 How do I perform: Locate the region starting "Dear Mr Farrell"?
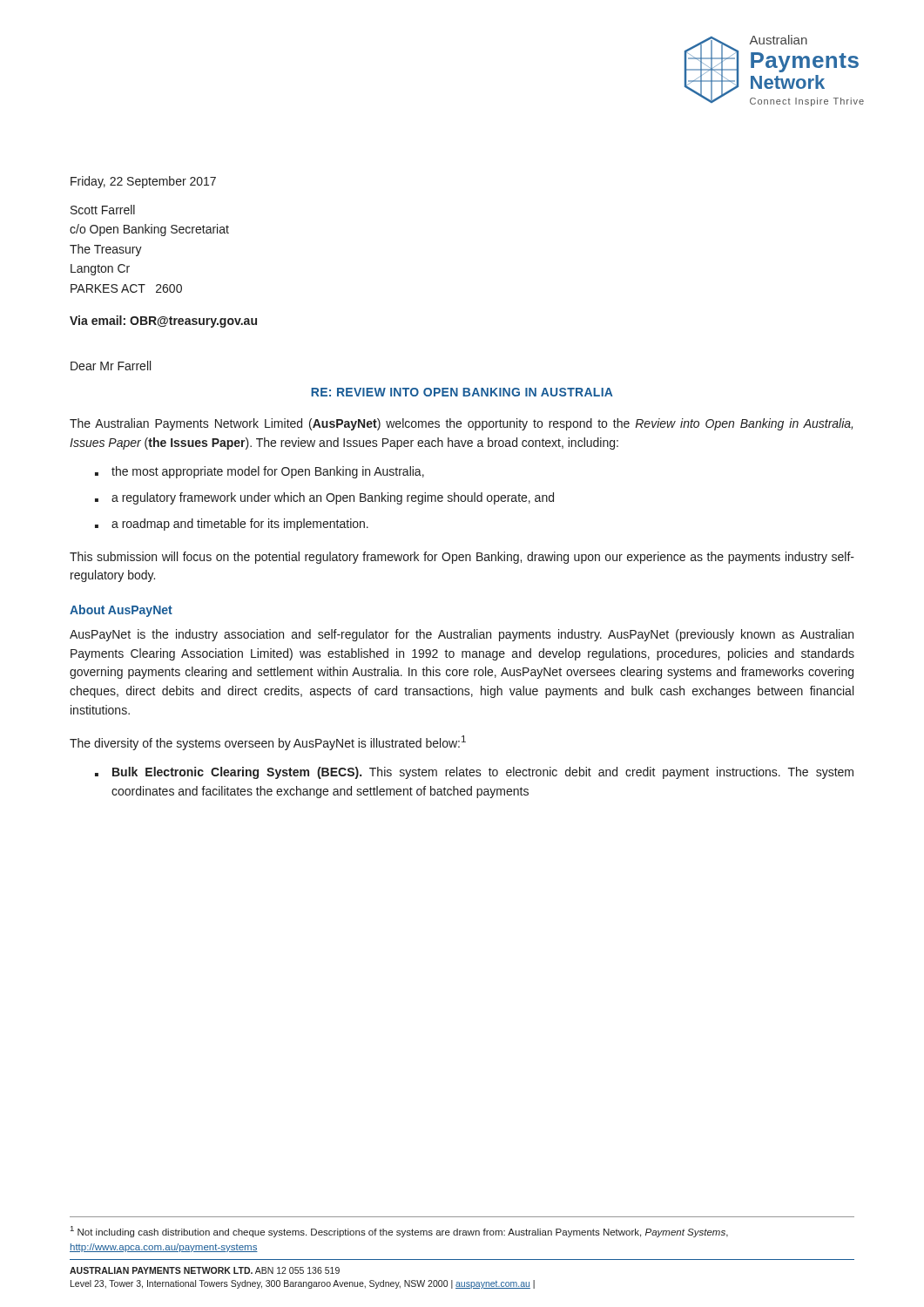111,366
